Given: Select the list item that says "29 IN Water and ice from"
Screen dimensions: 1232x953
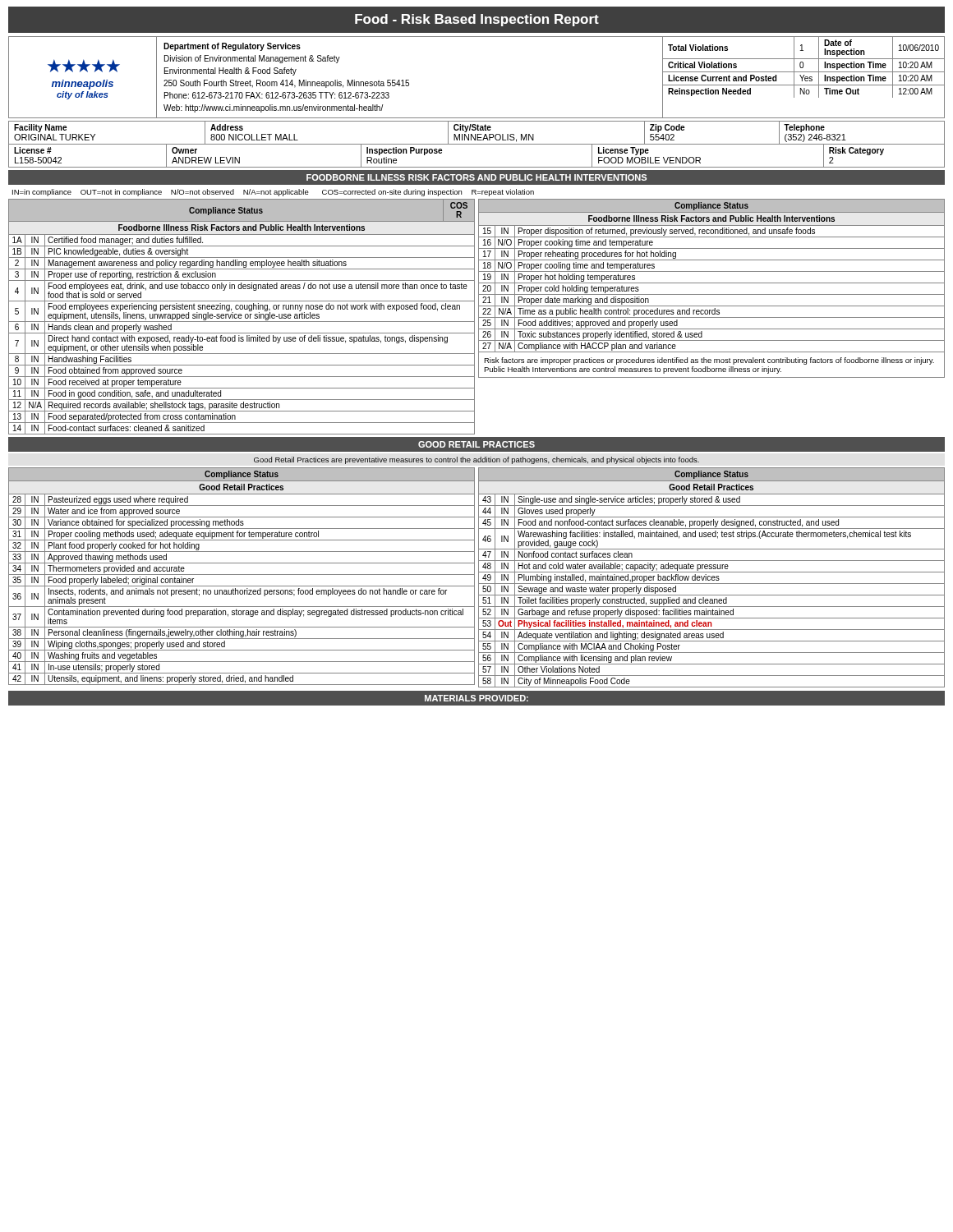Looking at the screenshot, I should tap(242, 511).
